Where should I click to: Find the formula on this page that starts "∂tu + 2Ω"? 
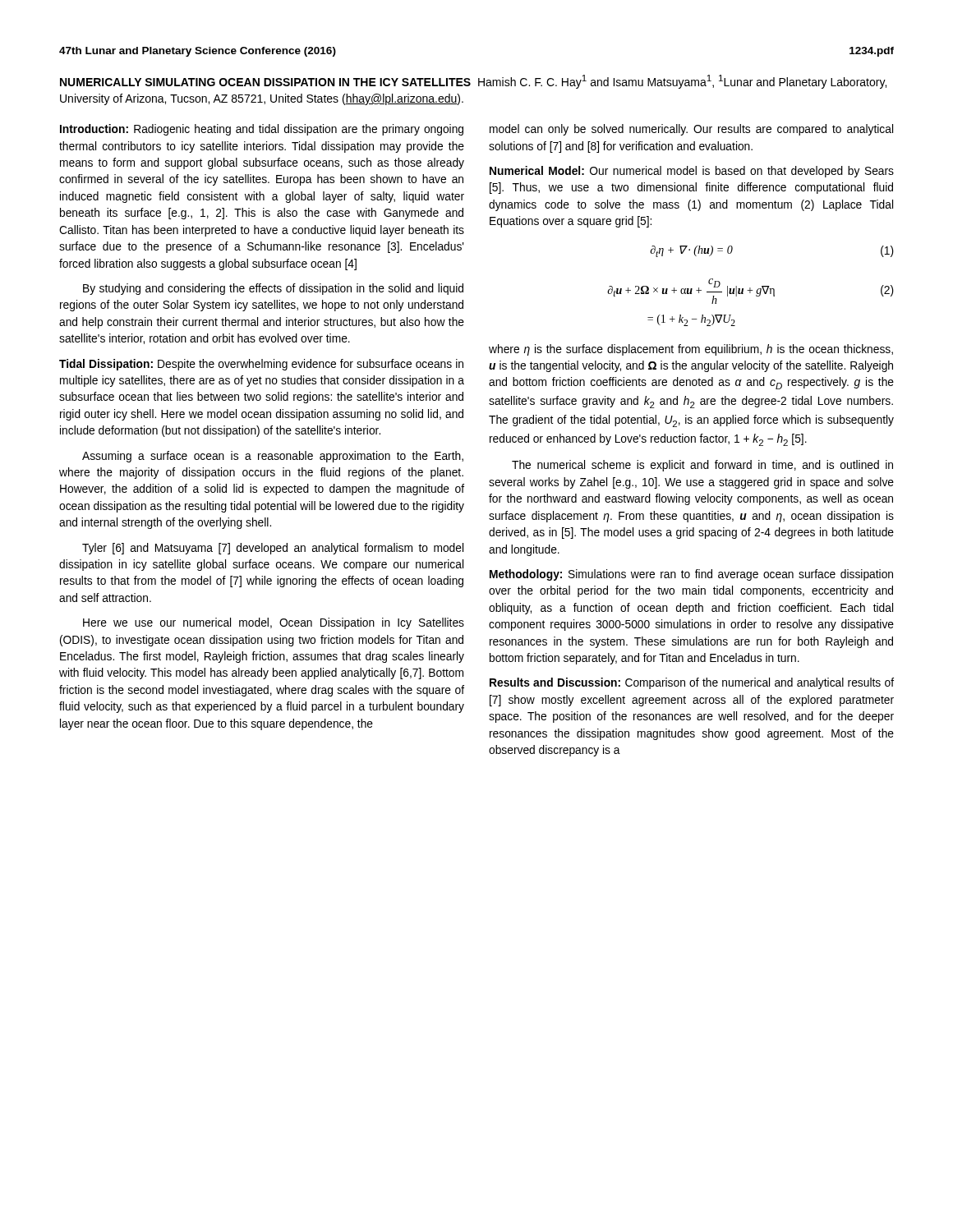pos(691,301)
